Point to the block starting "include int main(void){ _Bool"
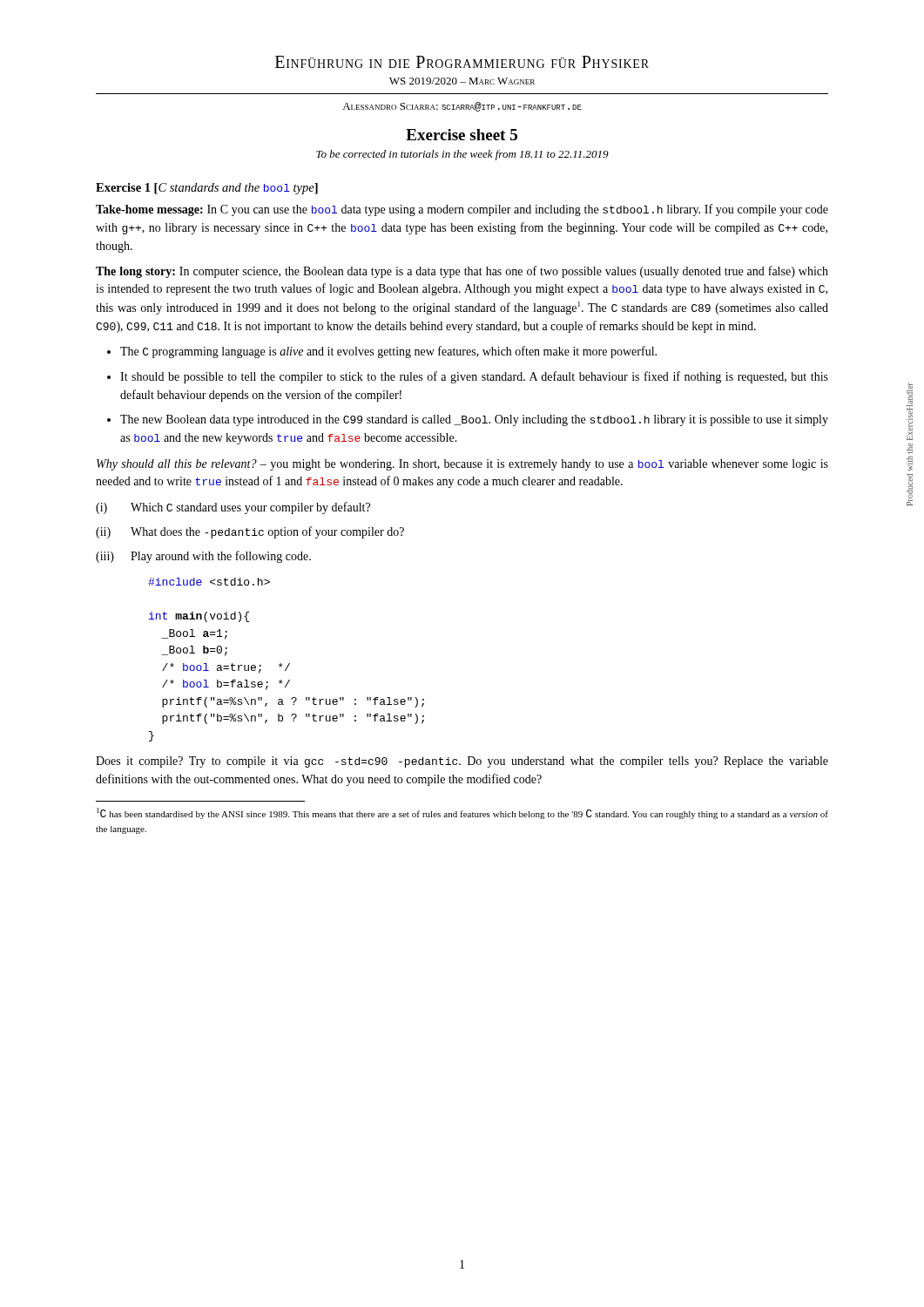Viewport: 924px width, 1307px height. point(209,582)
